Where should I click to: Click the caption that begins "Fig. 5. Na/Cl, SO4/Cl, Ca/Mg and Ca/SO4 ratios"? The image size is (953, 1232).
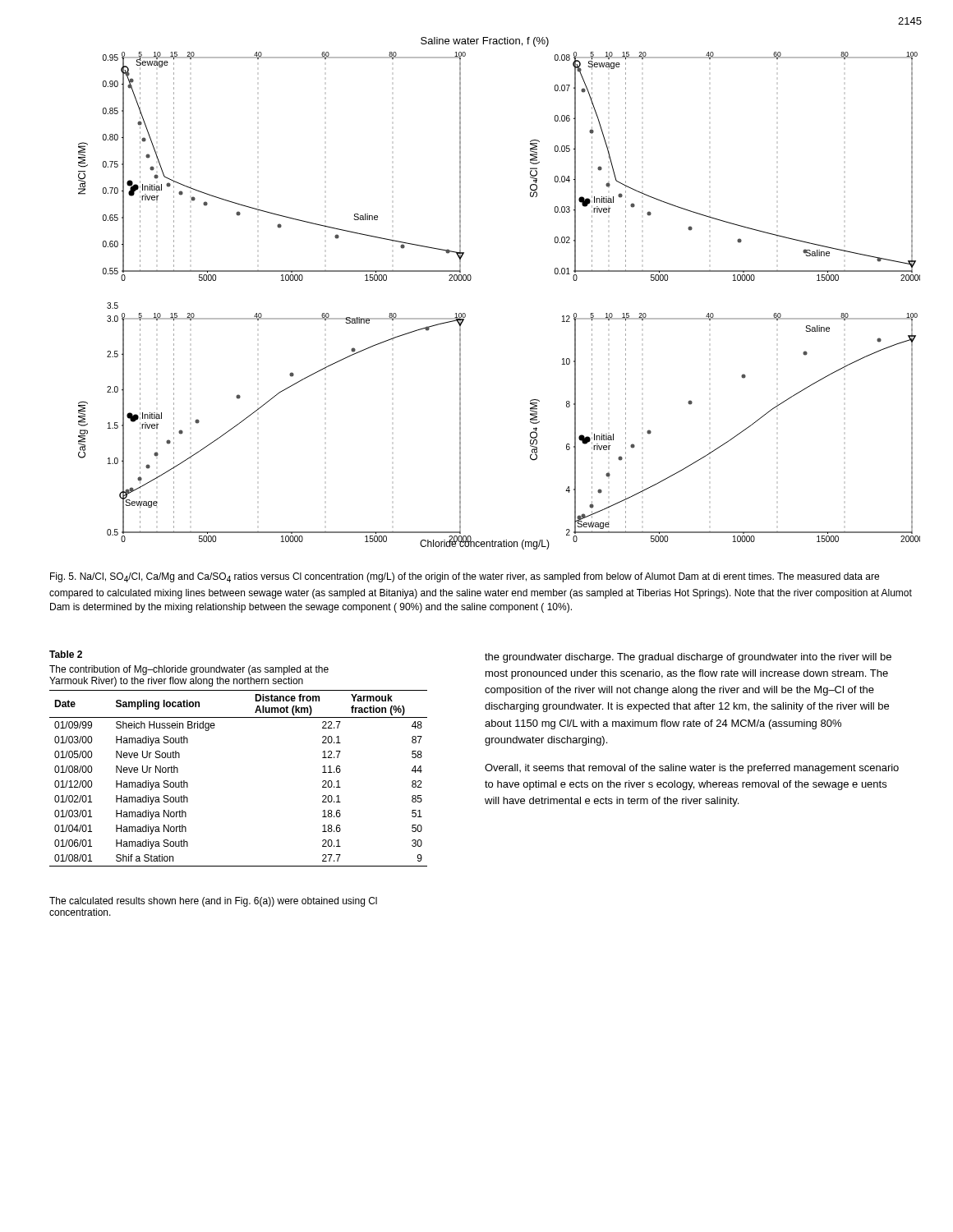coord(481,592)
